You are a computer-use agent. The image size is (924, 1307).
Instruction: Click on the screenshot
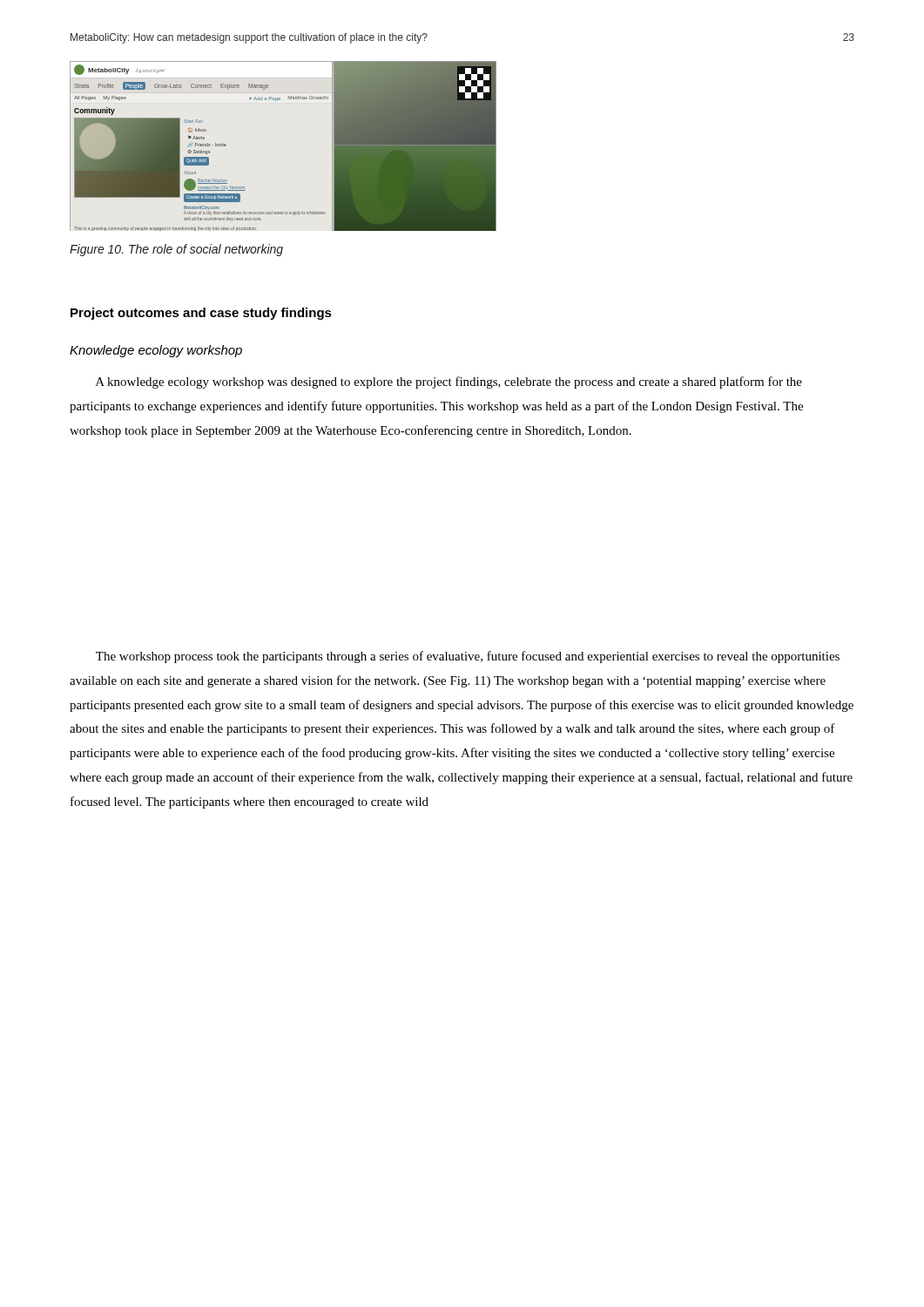283,146
